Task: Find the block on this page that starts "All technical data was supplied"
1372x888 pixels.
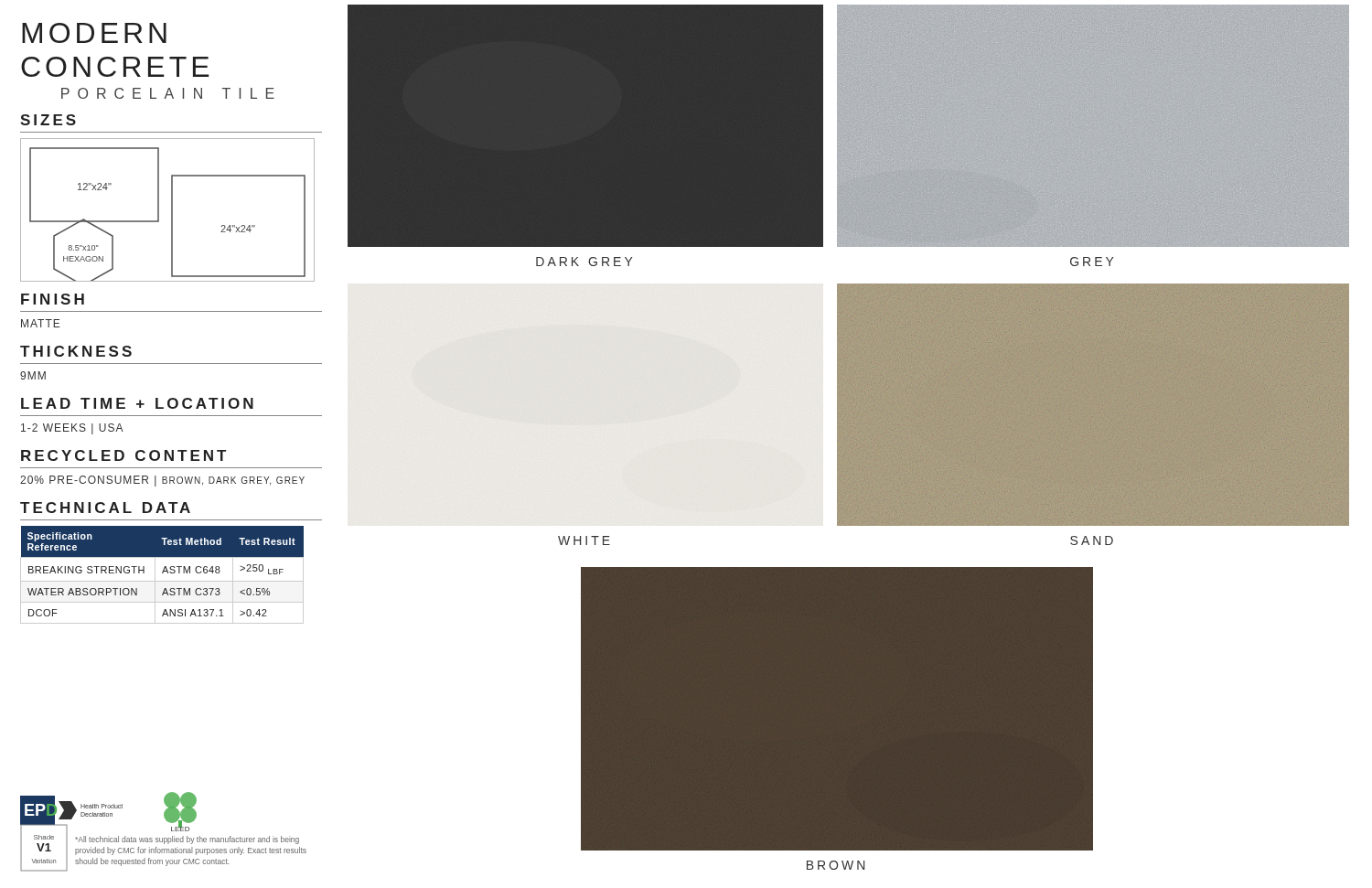Action: click(191, 851)
